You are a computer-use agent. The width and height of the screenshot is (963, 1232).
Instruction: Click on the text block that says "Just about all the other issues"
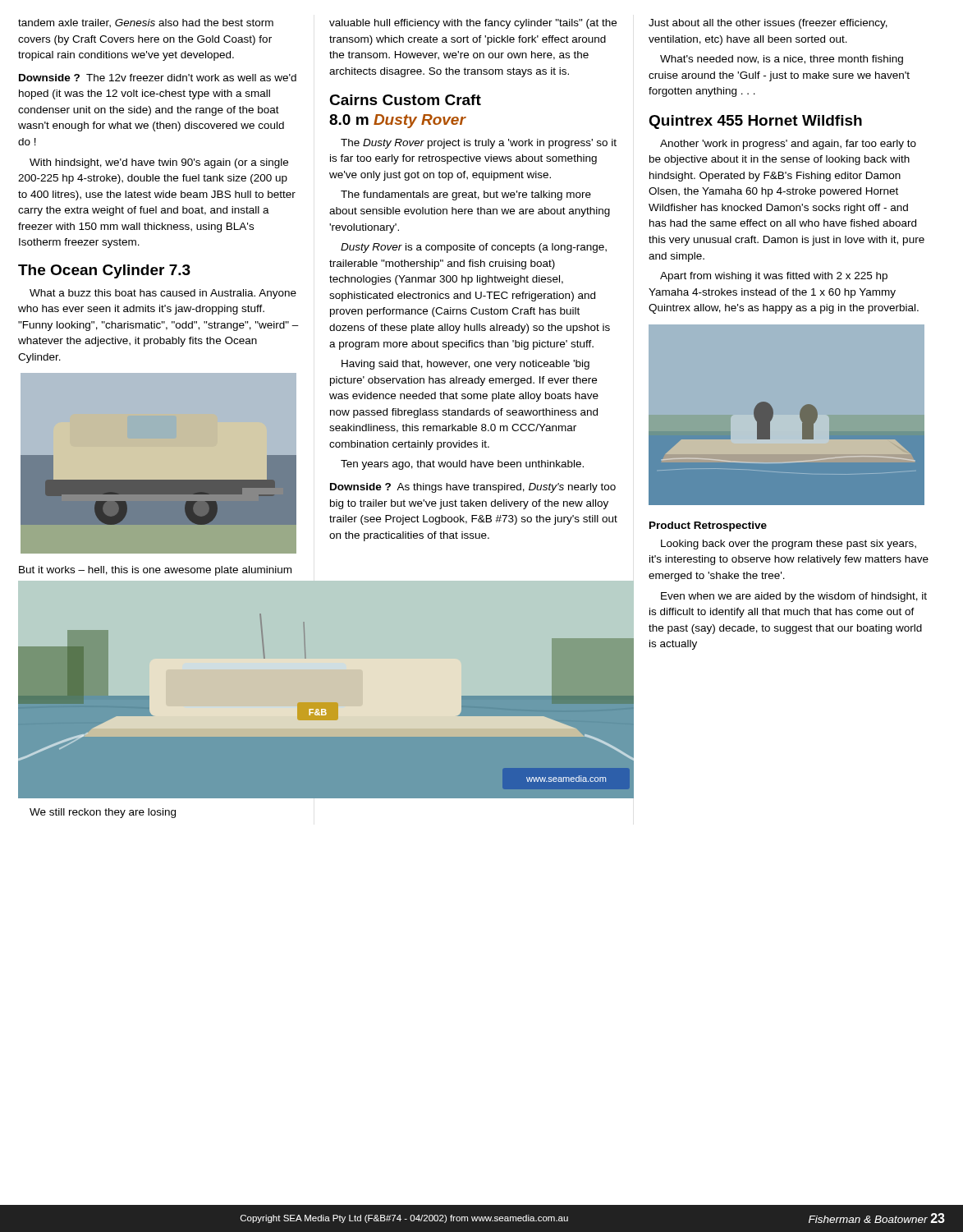pos(789,57)
